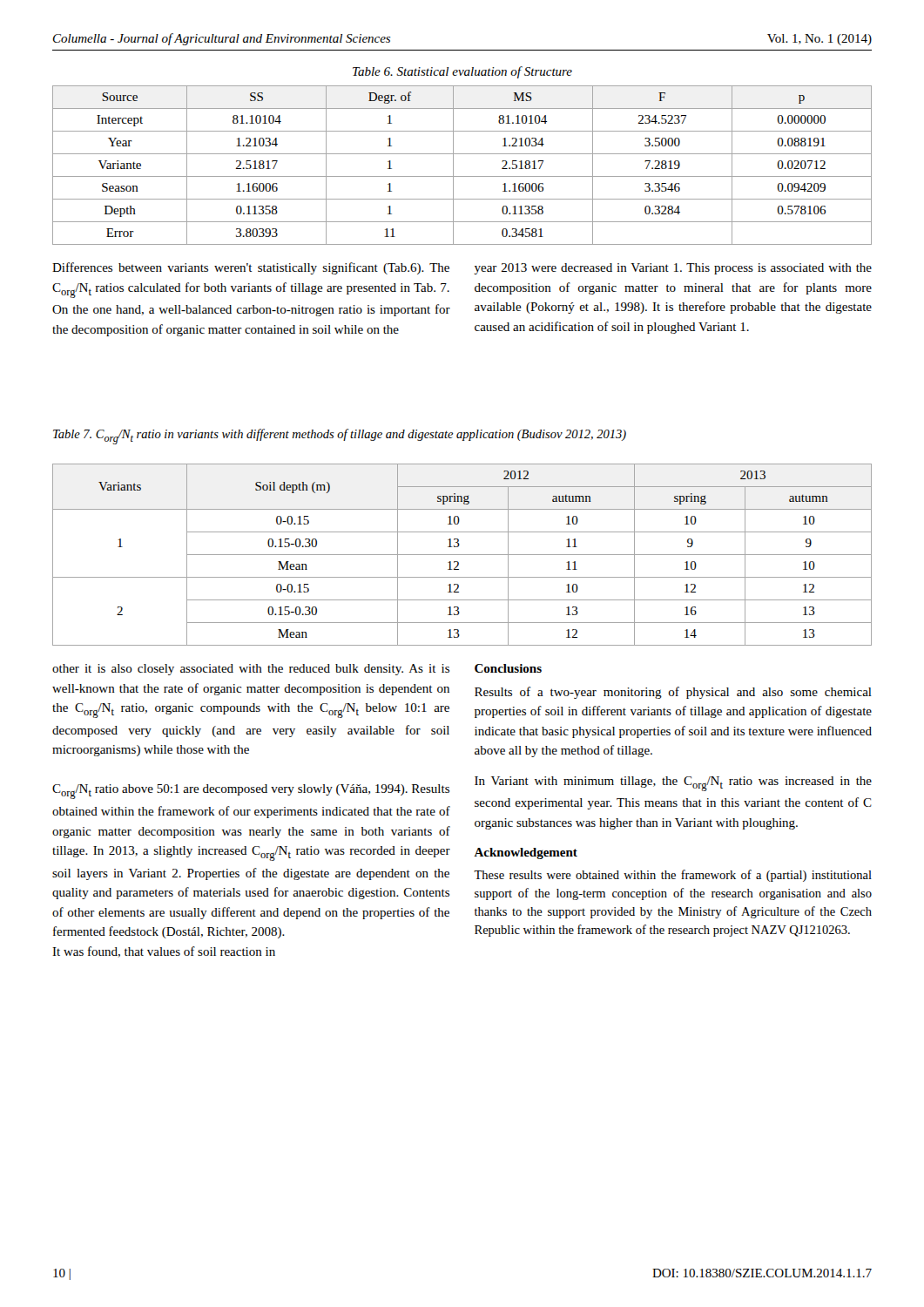Locate the caption that opens with "Table 7. Corg/Nt ratio in variants with different"
This screenshot has height=1307, width=924.
339,436
